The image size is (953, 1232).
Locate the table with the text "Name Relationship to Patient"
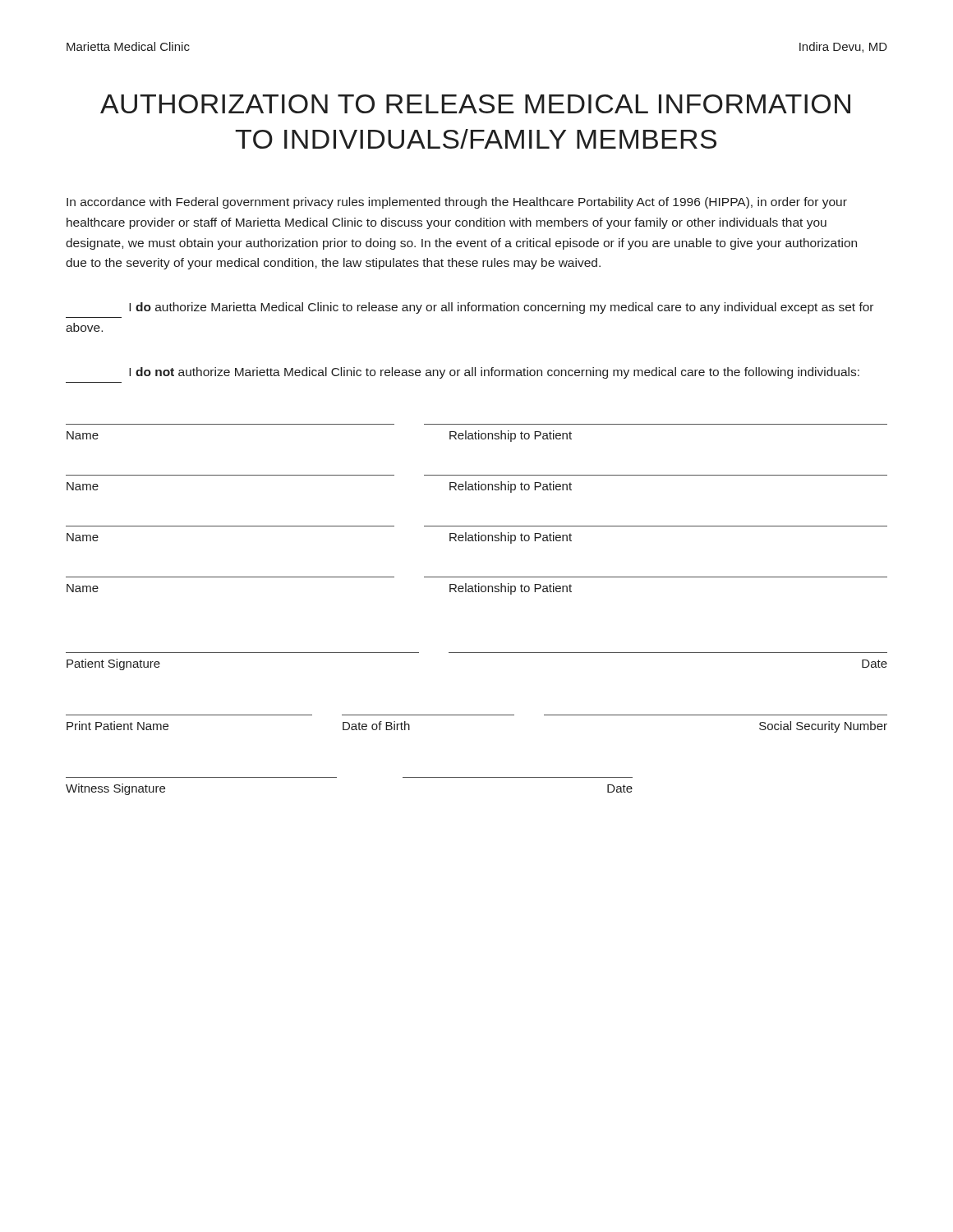pyautogui.click(x=476, y=500)
